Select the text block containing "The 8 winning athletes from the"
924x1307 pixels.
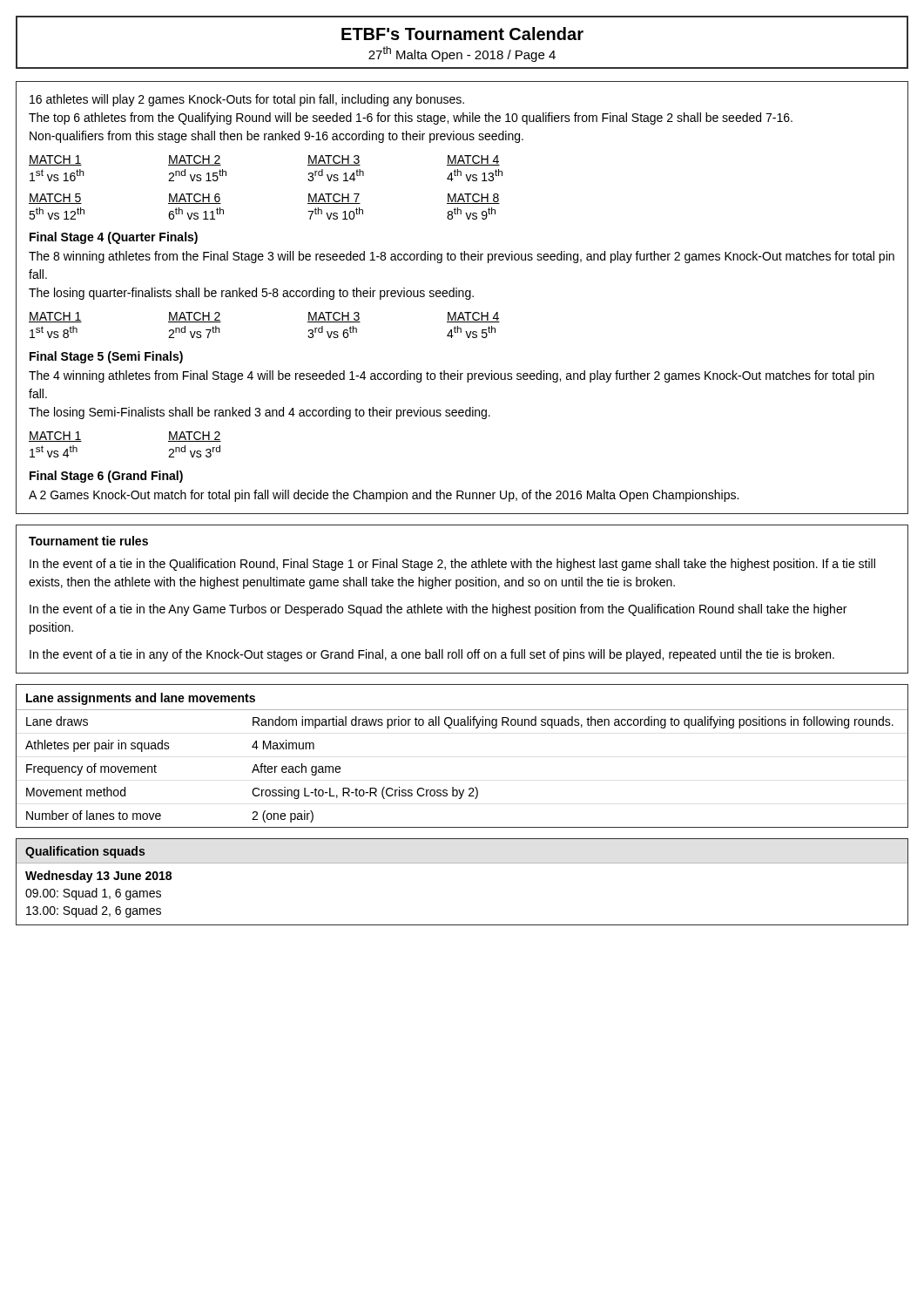coord(462,257)
